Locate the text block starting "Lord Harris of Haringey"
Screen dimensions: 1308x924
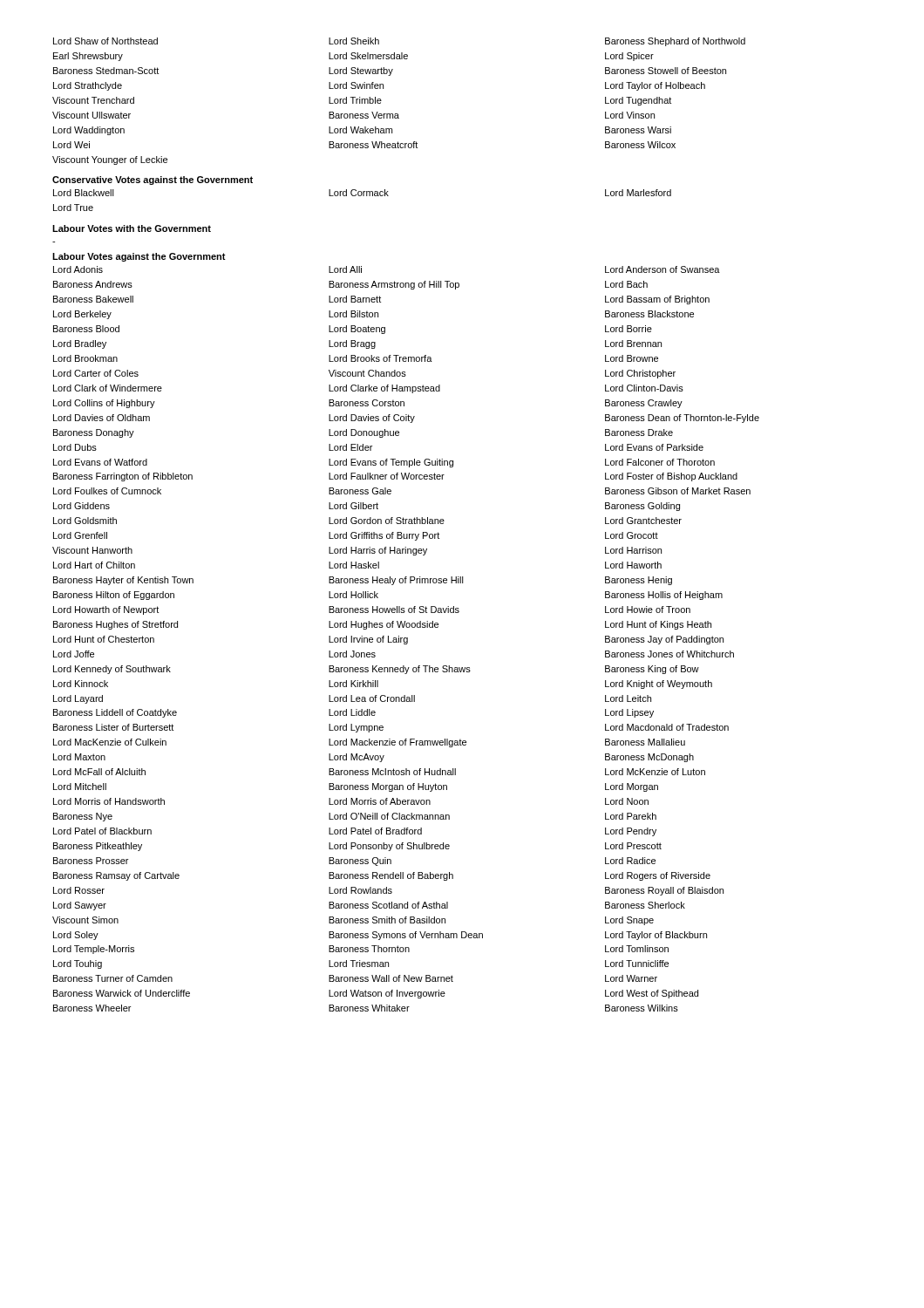[378, 550]
